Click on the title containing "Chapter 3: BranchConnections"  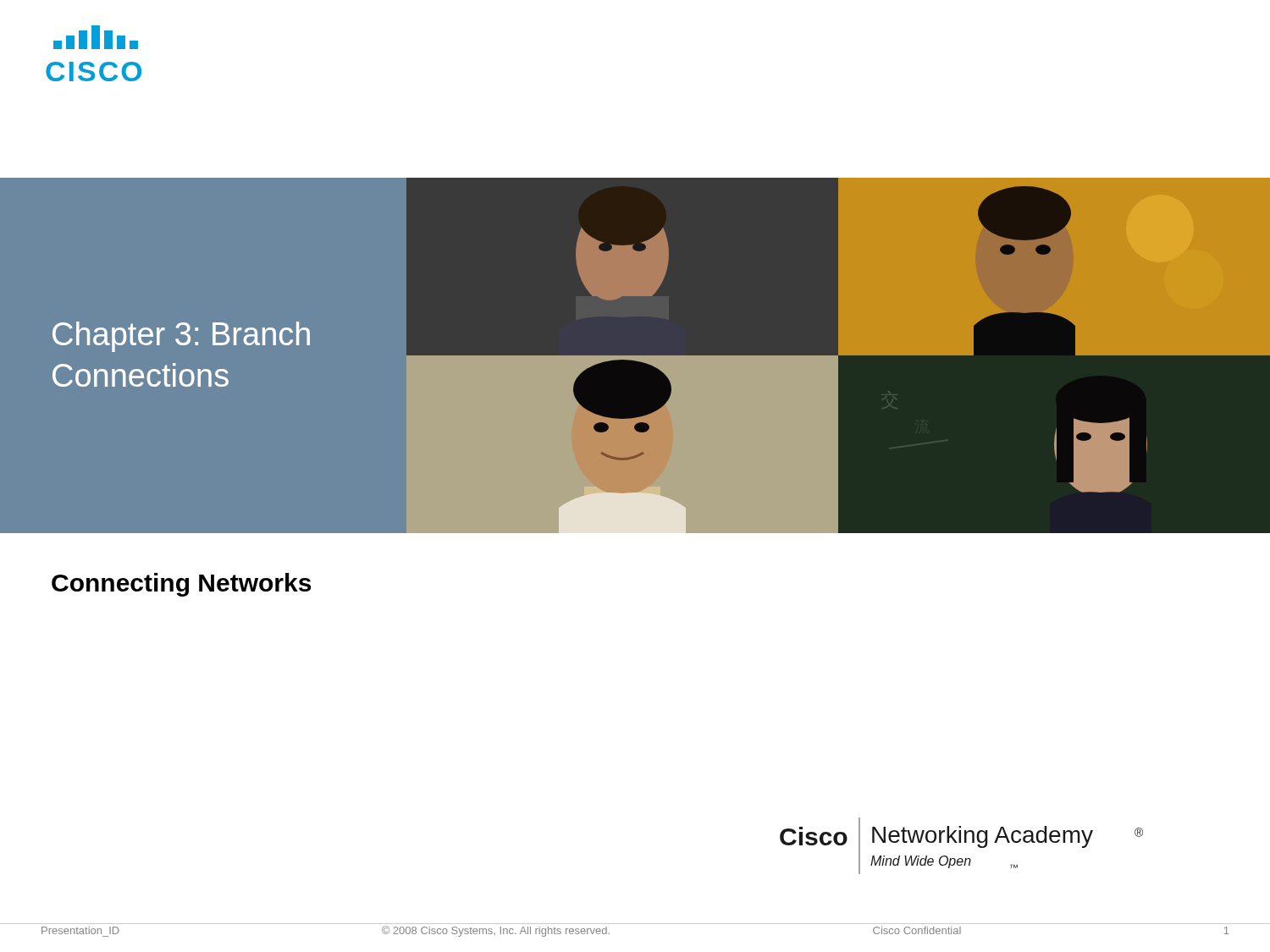click(x=181, y=355)
